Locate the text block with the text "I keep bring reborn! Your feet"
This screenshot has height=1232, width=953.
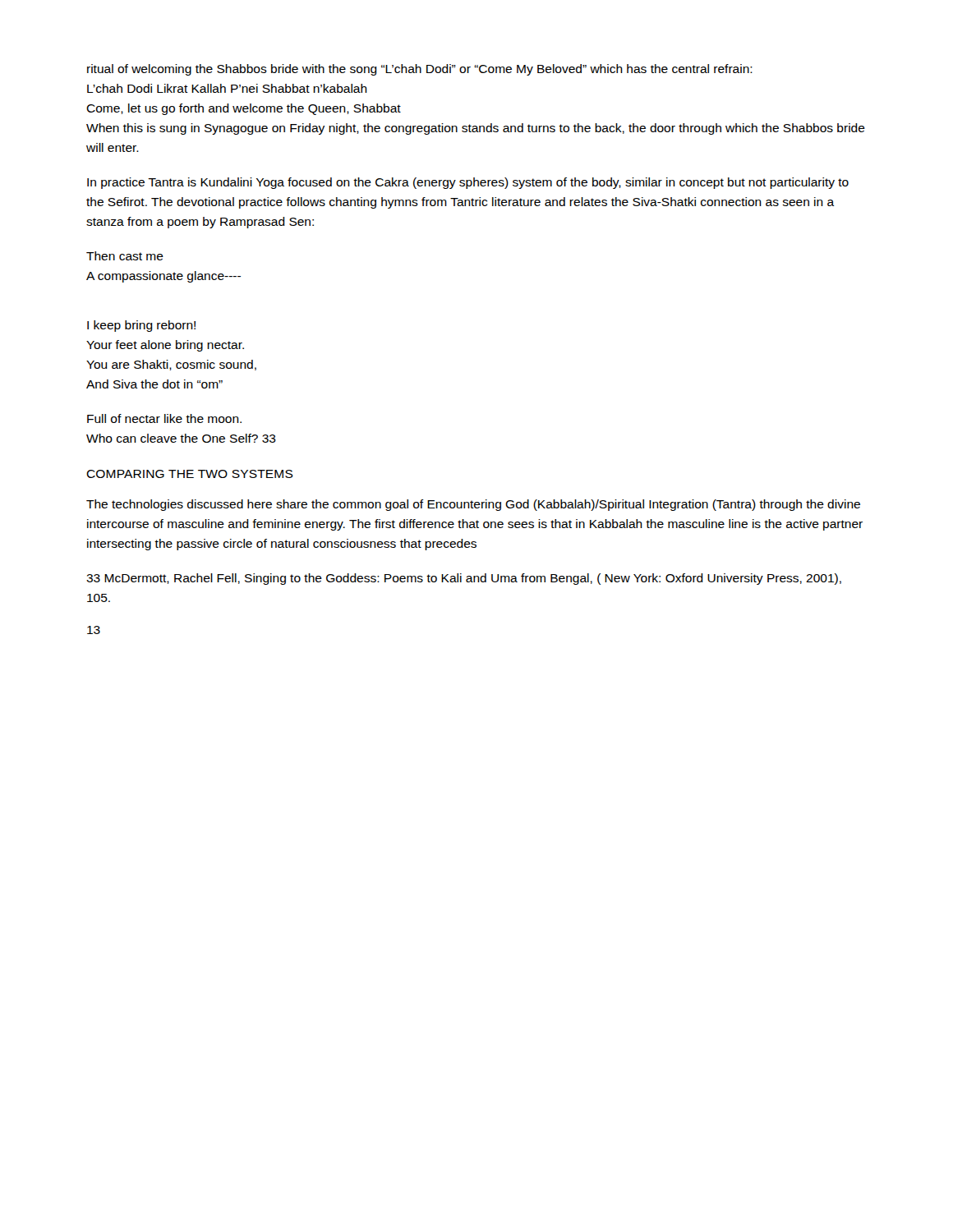[172, 355]
